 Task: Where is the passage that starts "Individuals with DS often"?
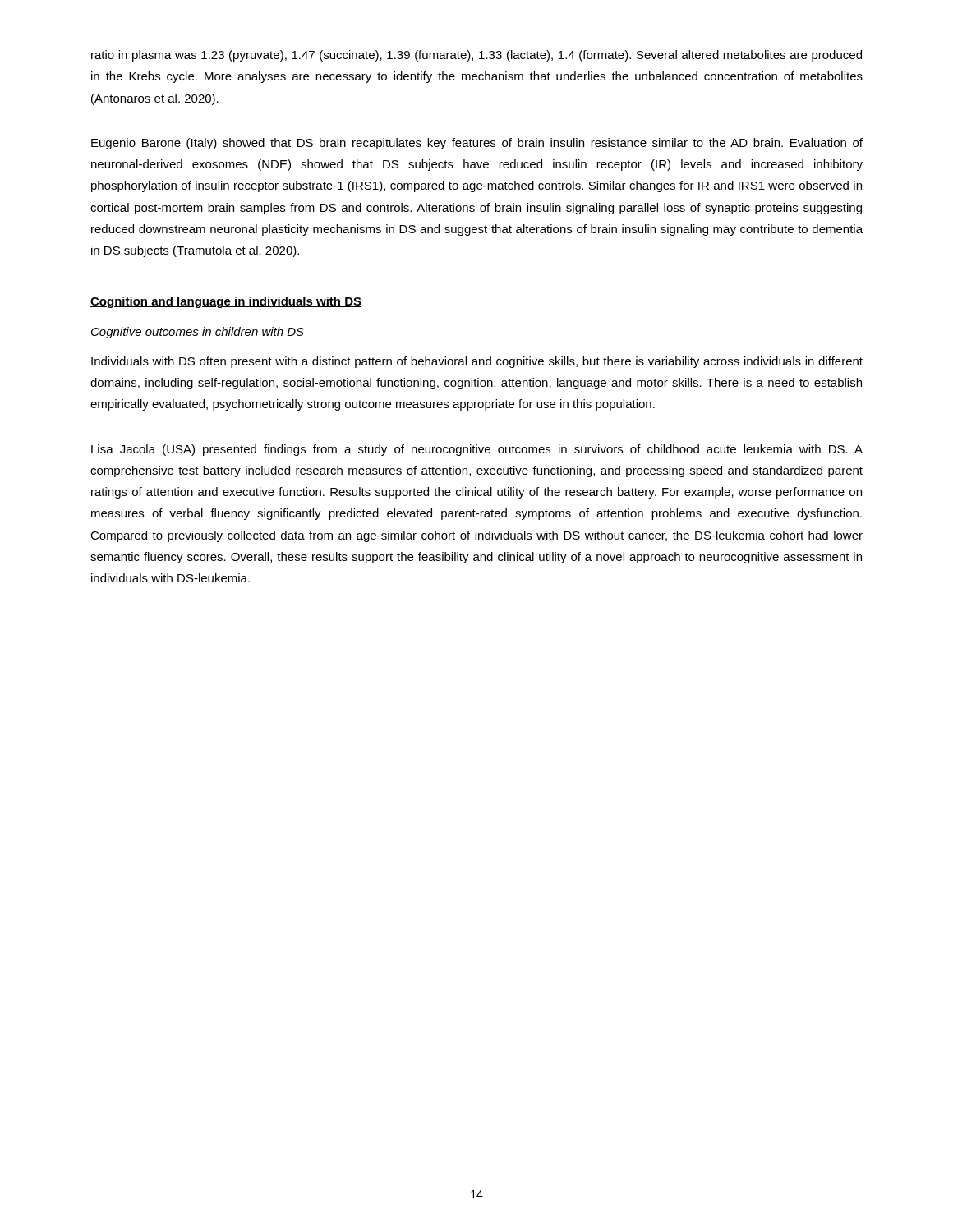click(x=476, y=382)
